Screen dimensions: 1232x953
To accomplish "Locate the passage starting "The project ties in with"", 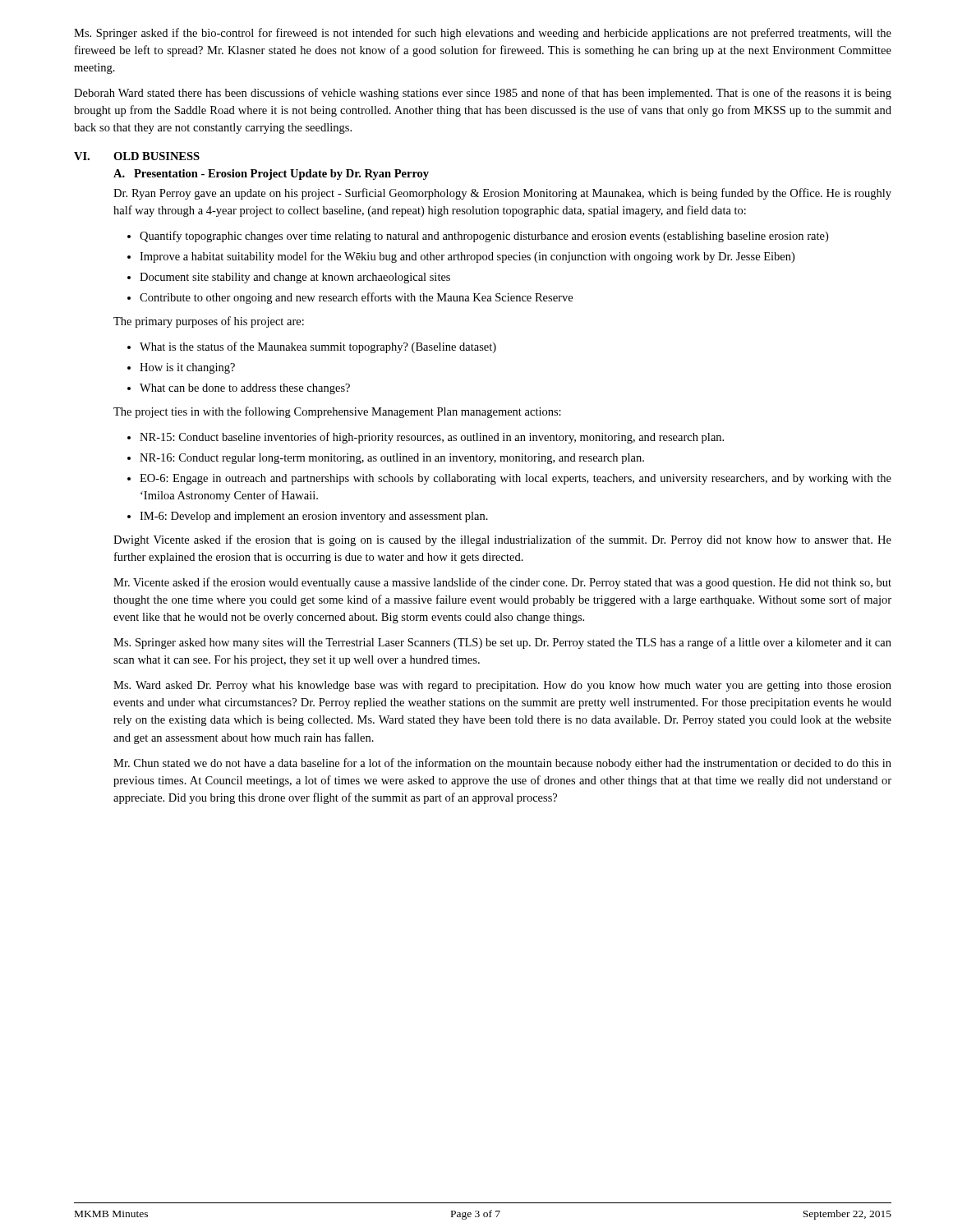I will 502,412.
